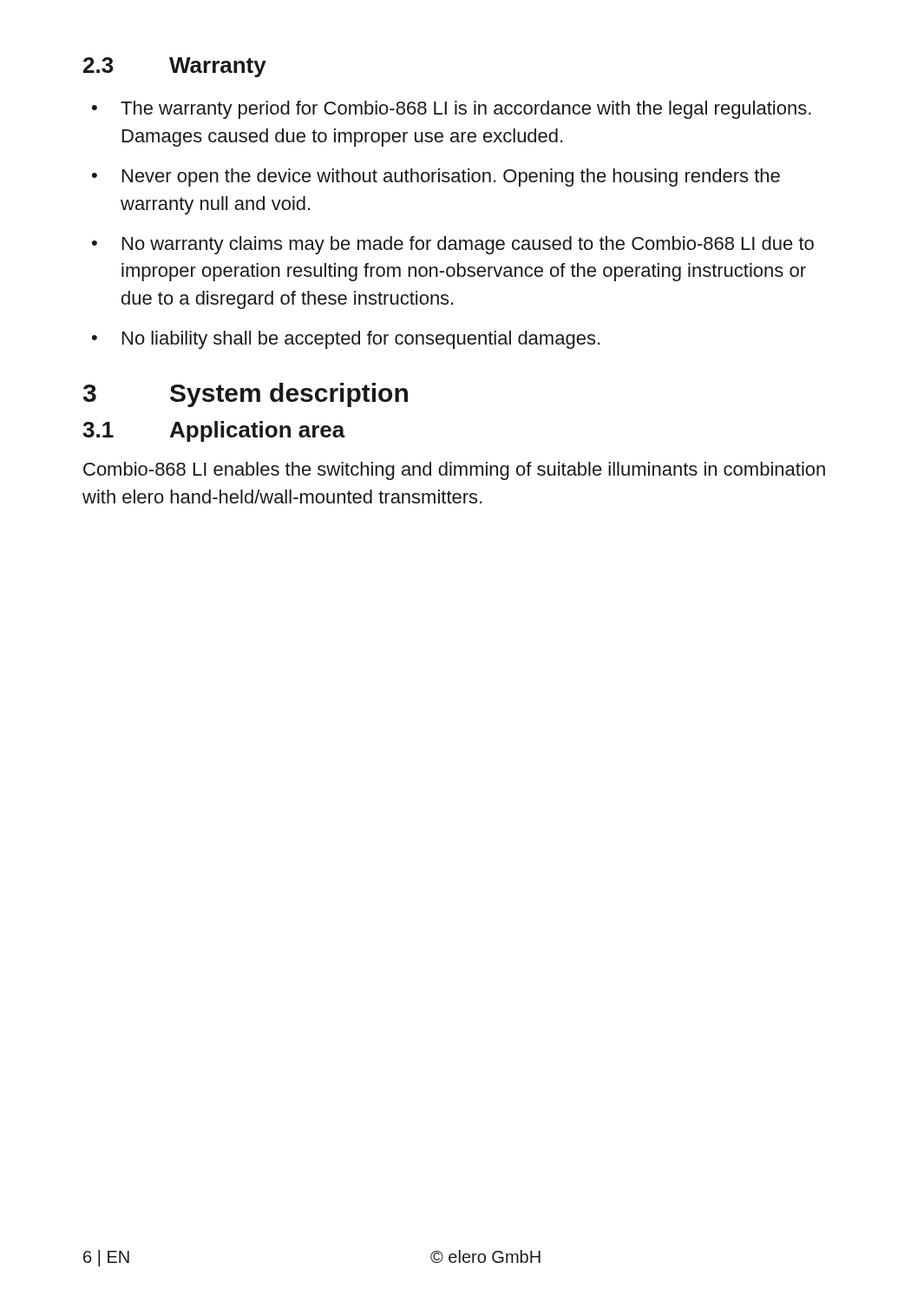Click the passage that begins "• No liability shall be accepted"

[346, 339]
